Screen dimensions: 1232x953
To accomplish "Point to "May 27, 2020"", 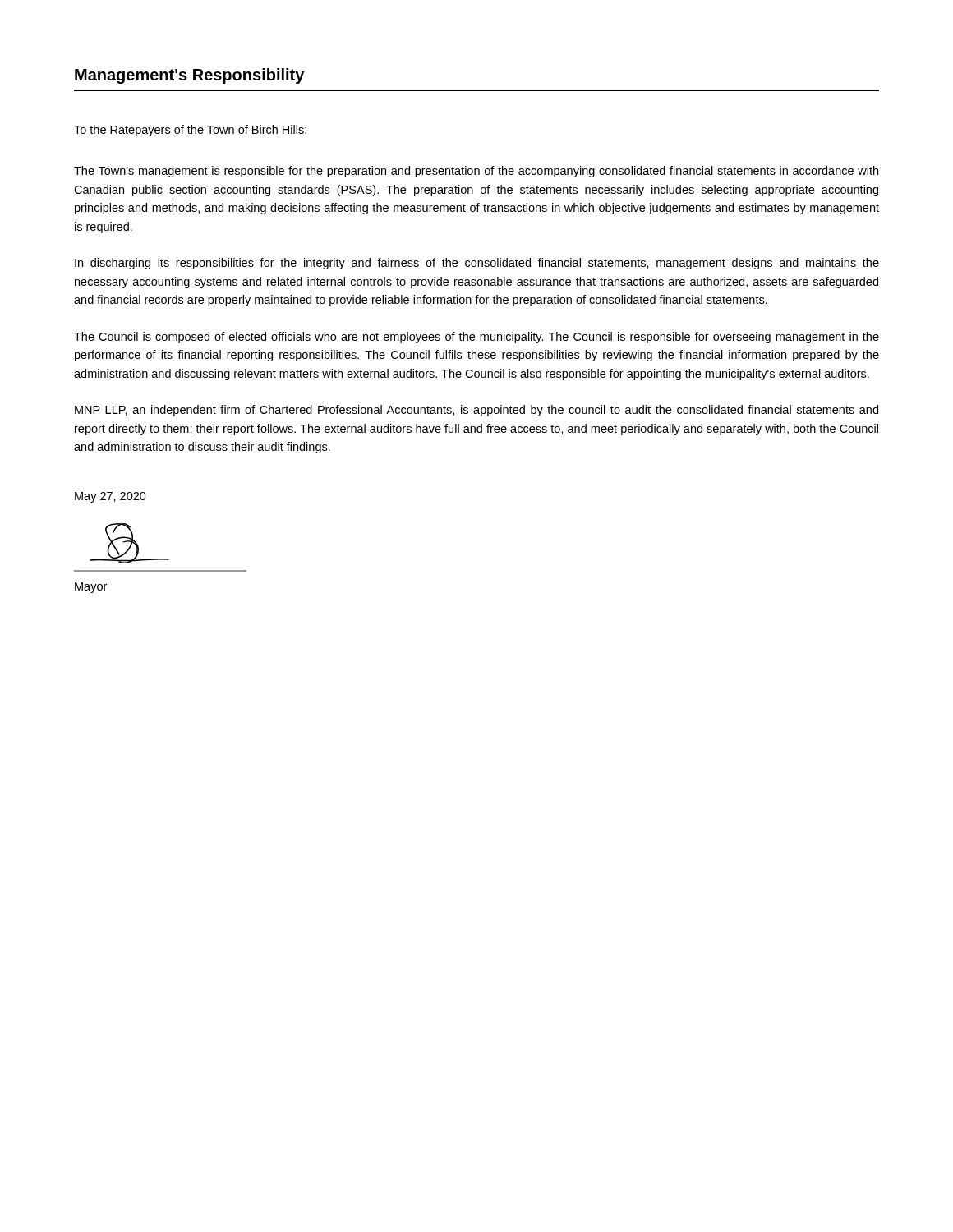I will [110, 496].
